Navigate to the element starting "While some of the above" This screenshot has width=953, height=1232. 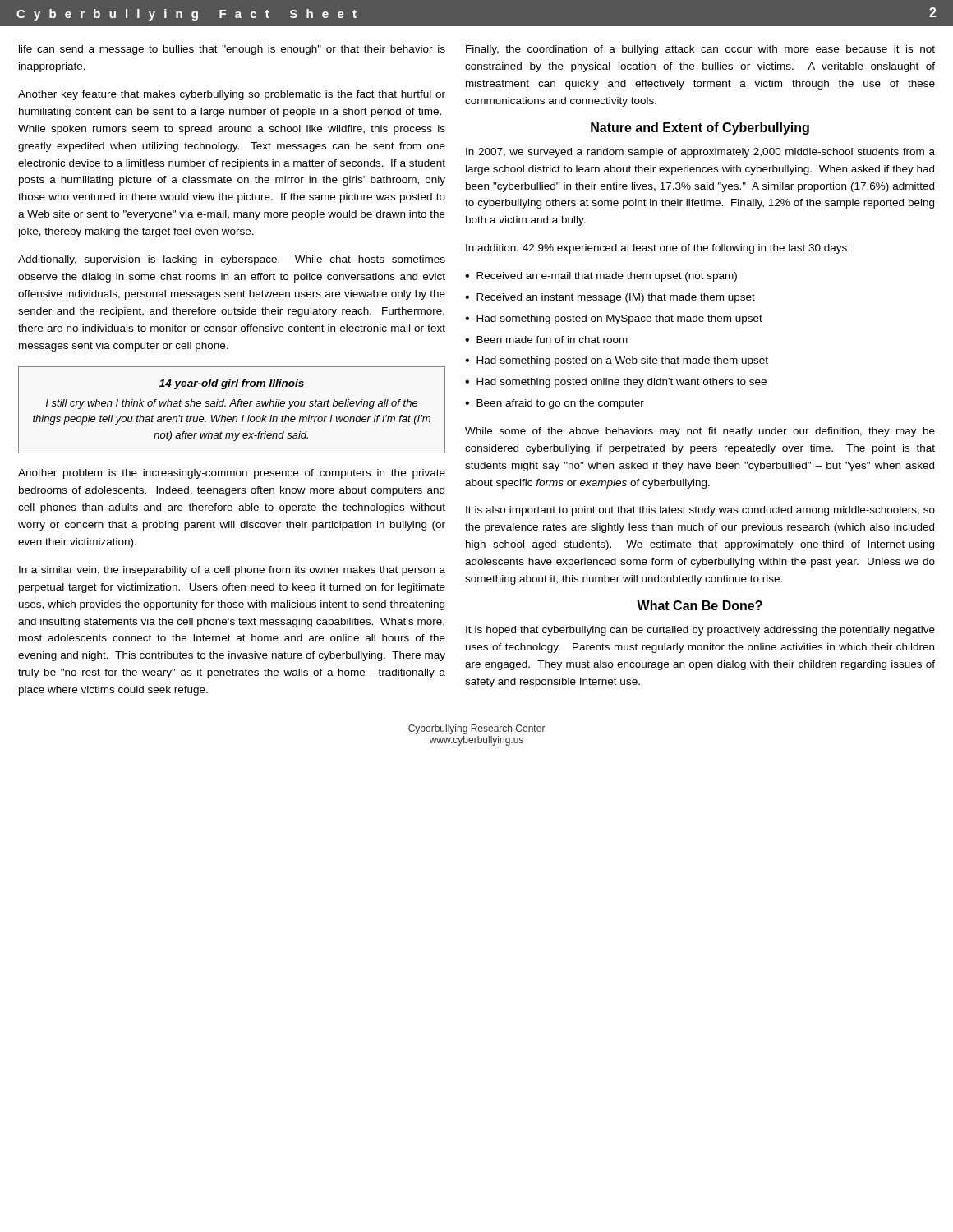pyautogui.click(x=700, y=456)
